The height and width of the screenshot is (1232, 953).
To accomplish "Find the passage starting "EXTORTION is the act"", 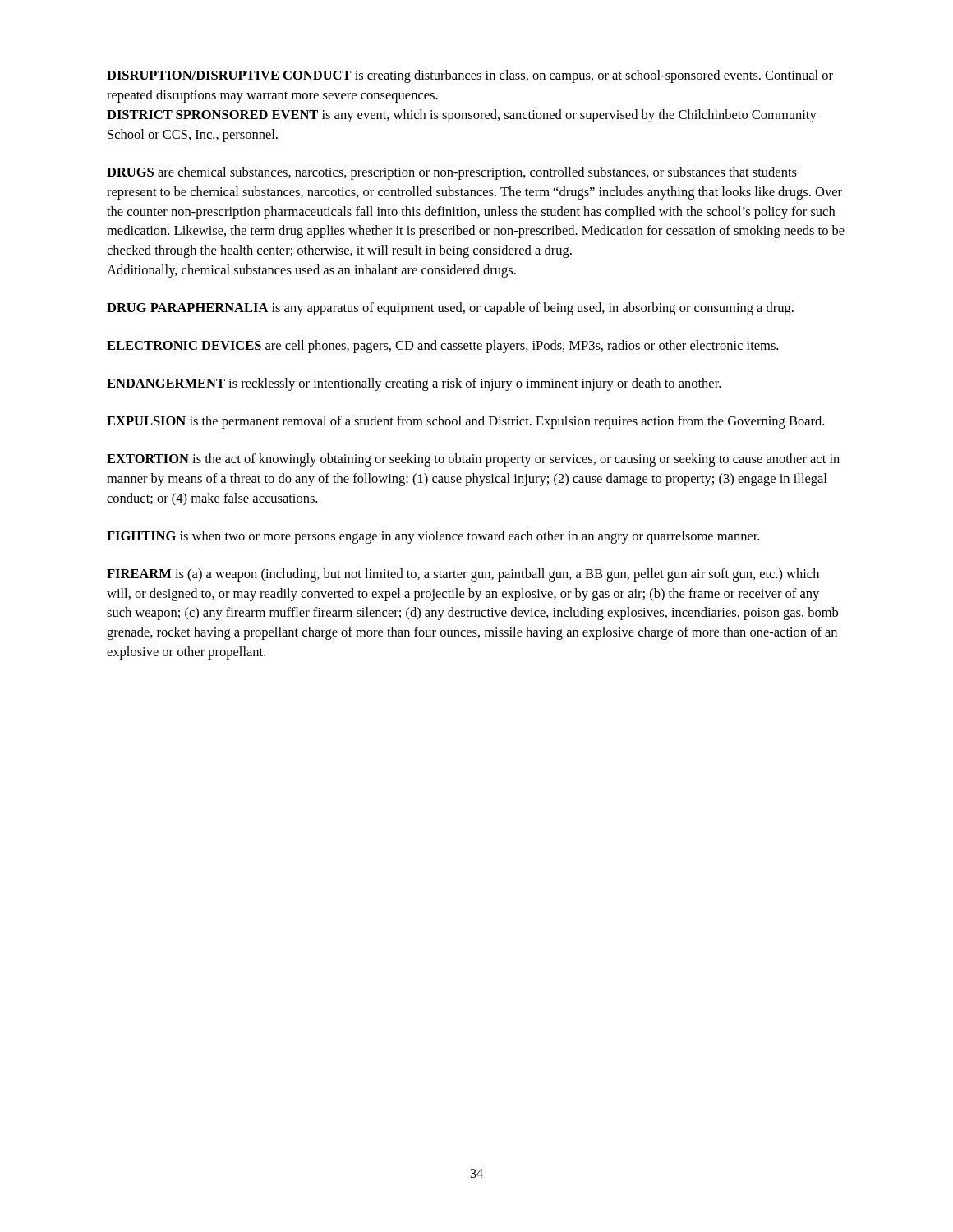I will (473, 478).
